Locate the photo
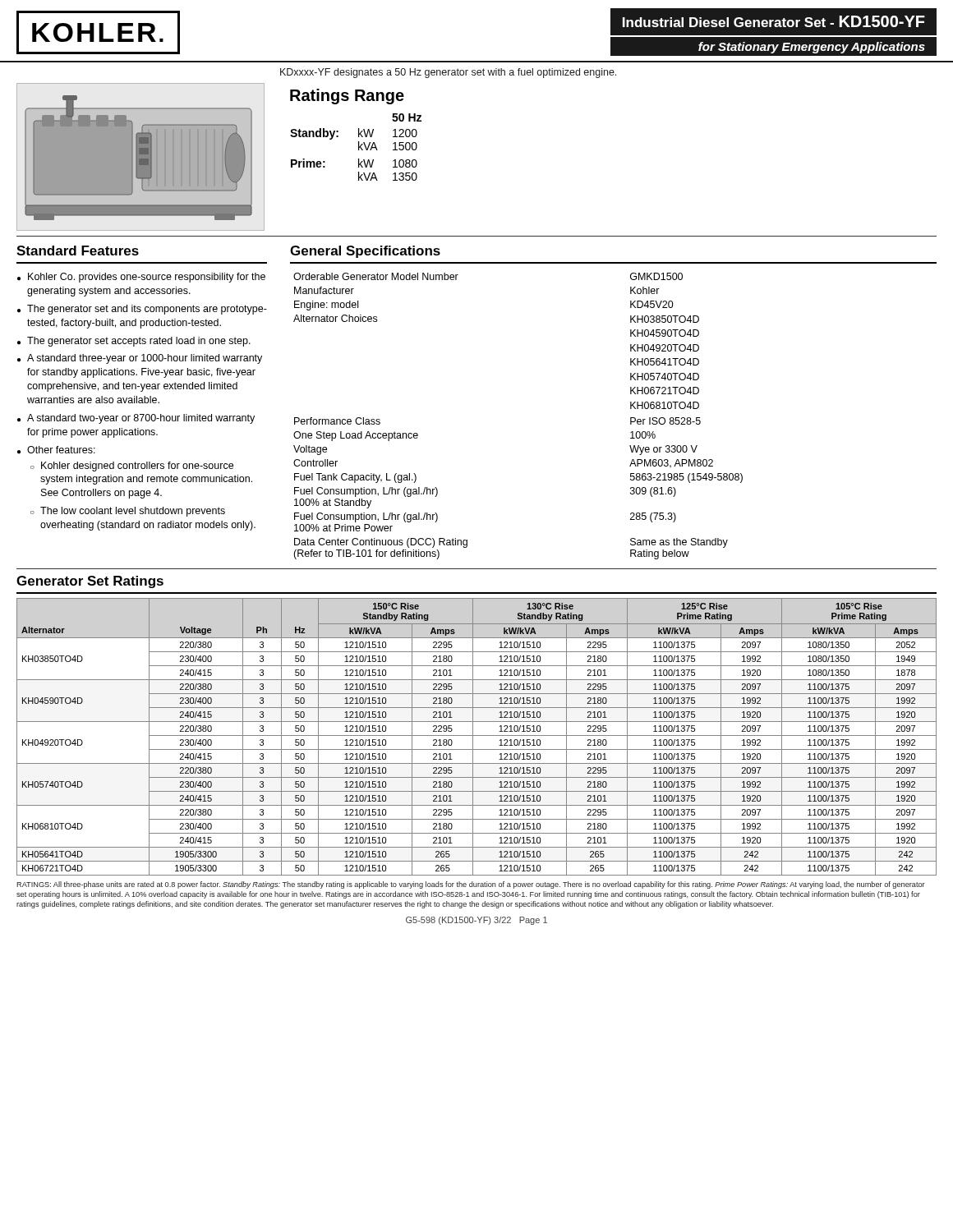Viewport: 953px width, 1232px height. [140, 157]
